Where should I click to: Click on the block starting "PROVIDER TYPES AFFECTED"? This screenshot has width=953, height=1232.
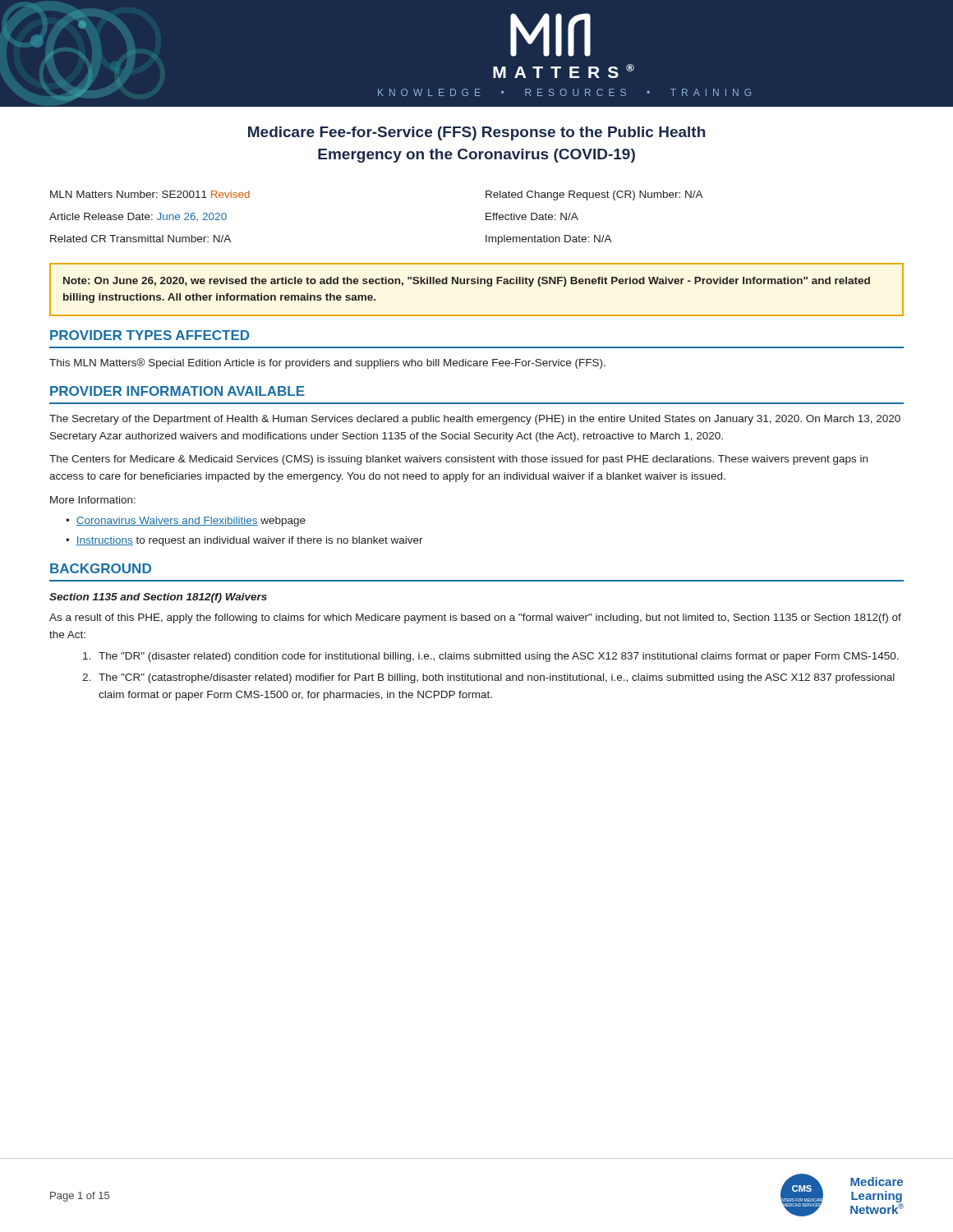[x=150, y=335]
